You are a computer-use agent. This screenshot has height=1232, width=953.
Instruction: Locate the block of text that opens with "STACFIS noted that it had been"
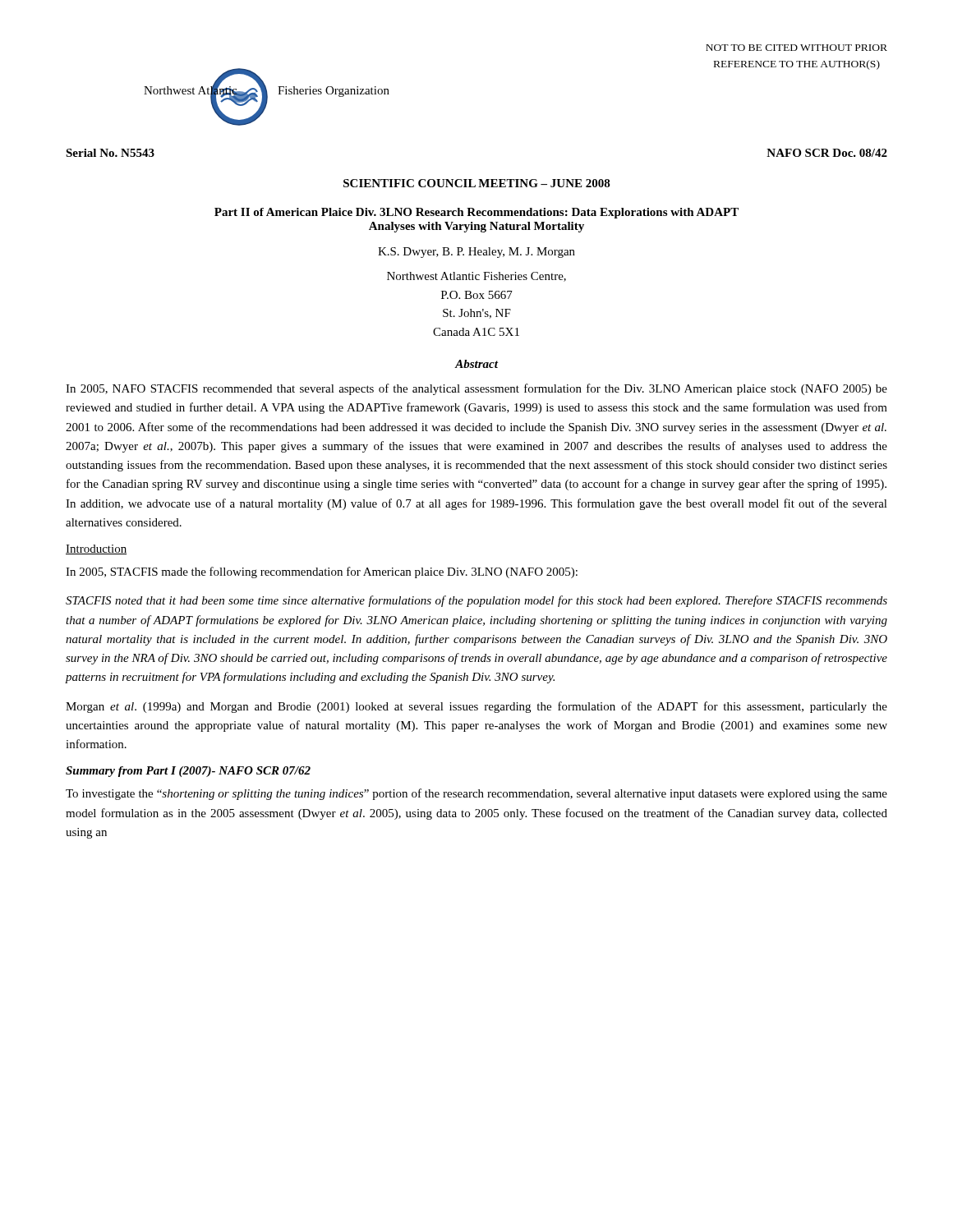(476, 639)
